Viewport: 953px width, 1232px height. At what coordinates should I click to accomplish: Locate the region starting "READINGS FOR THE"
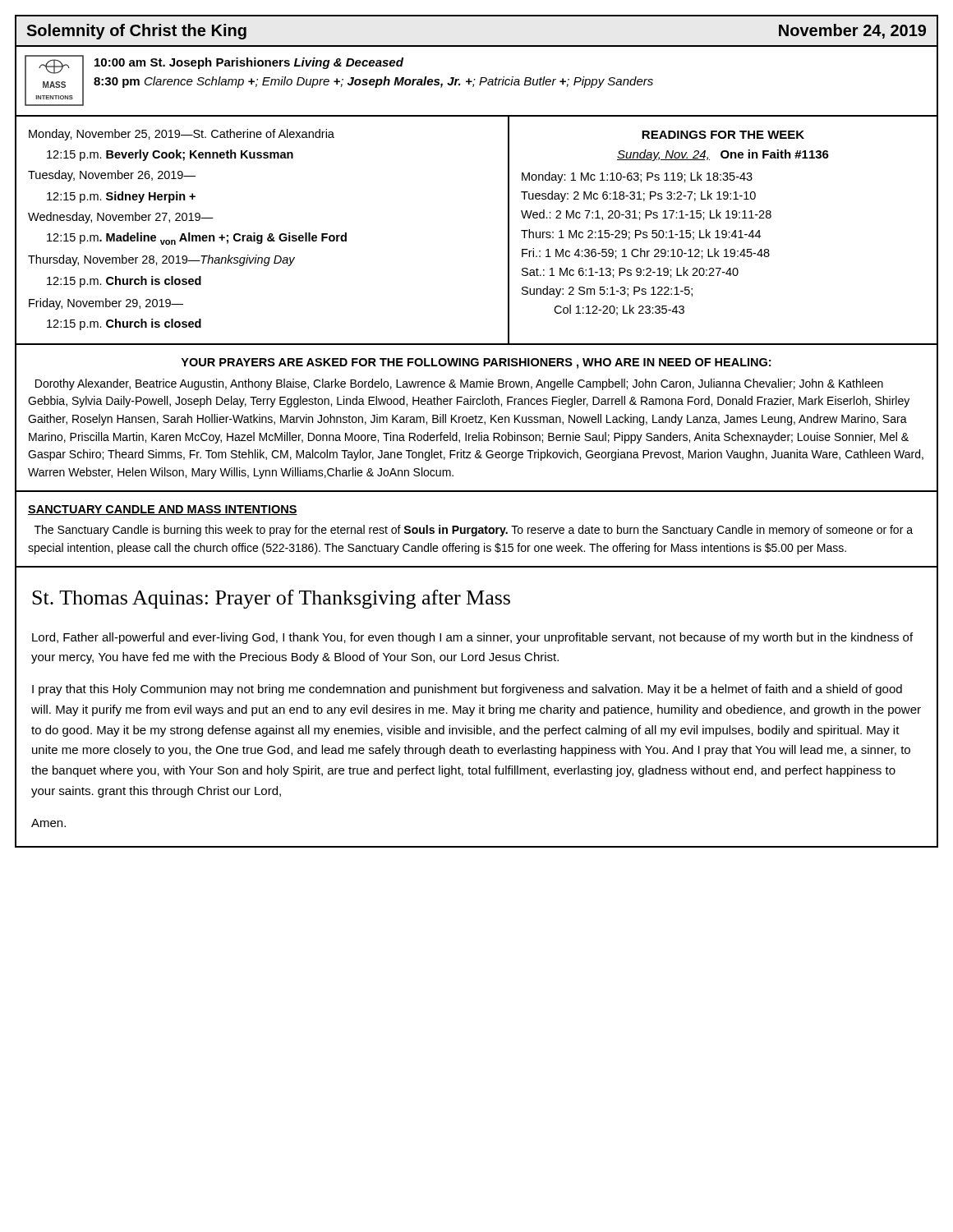[723, 222]
